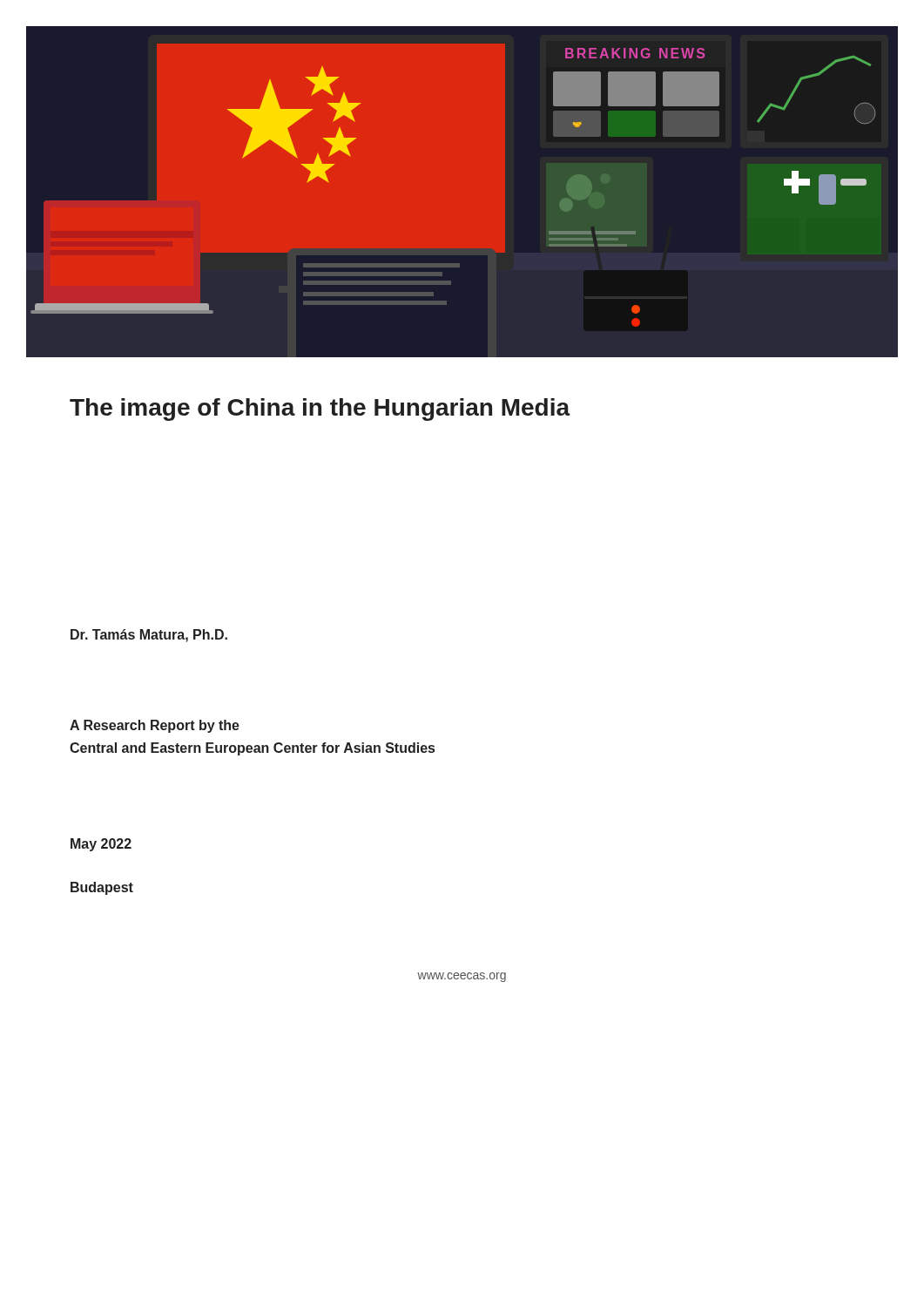Click on the text starting "Dr. Tamás Matura, Ph.D."

149,635
